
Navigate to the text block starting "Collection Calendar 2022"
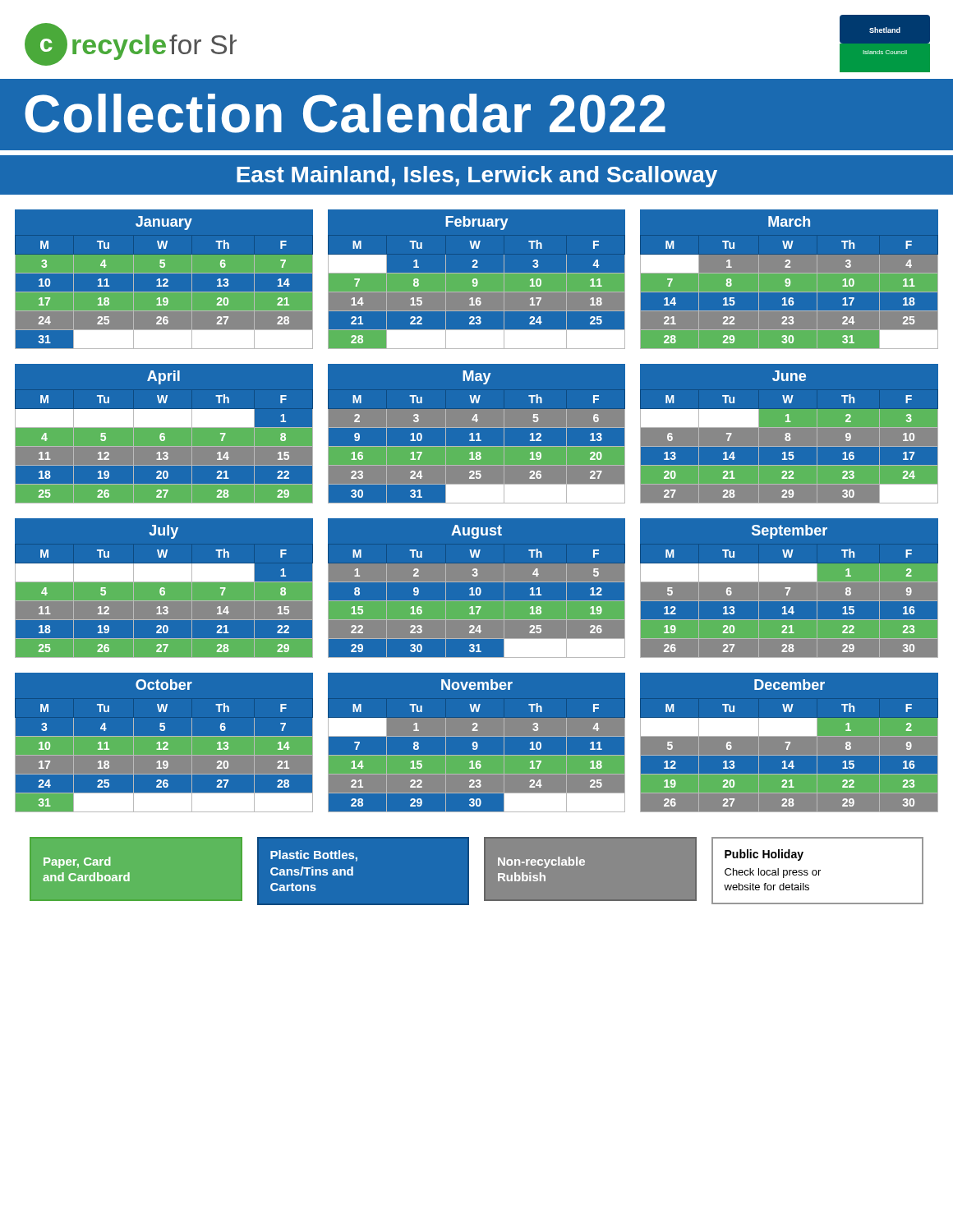(x=476, y=114)
